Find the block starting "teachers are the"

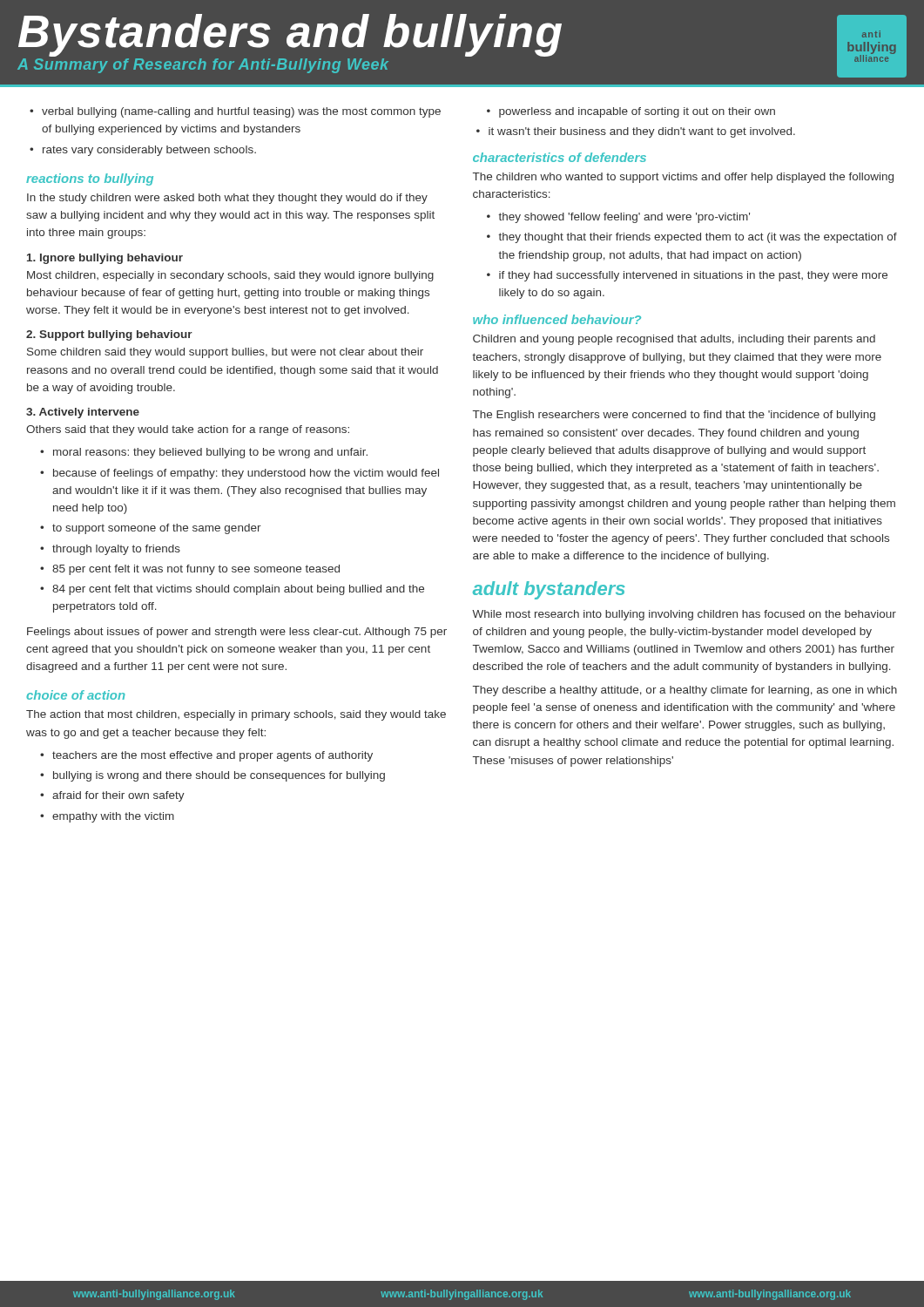click(213, 755)
